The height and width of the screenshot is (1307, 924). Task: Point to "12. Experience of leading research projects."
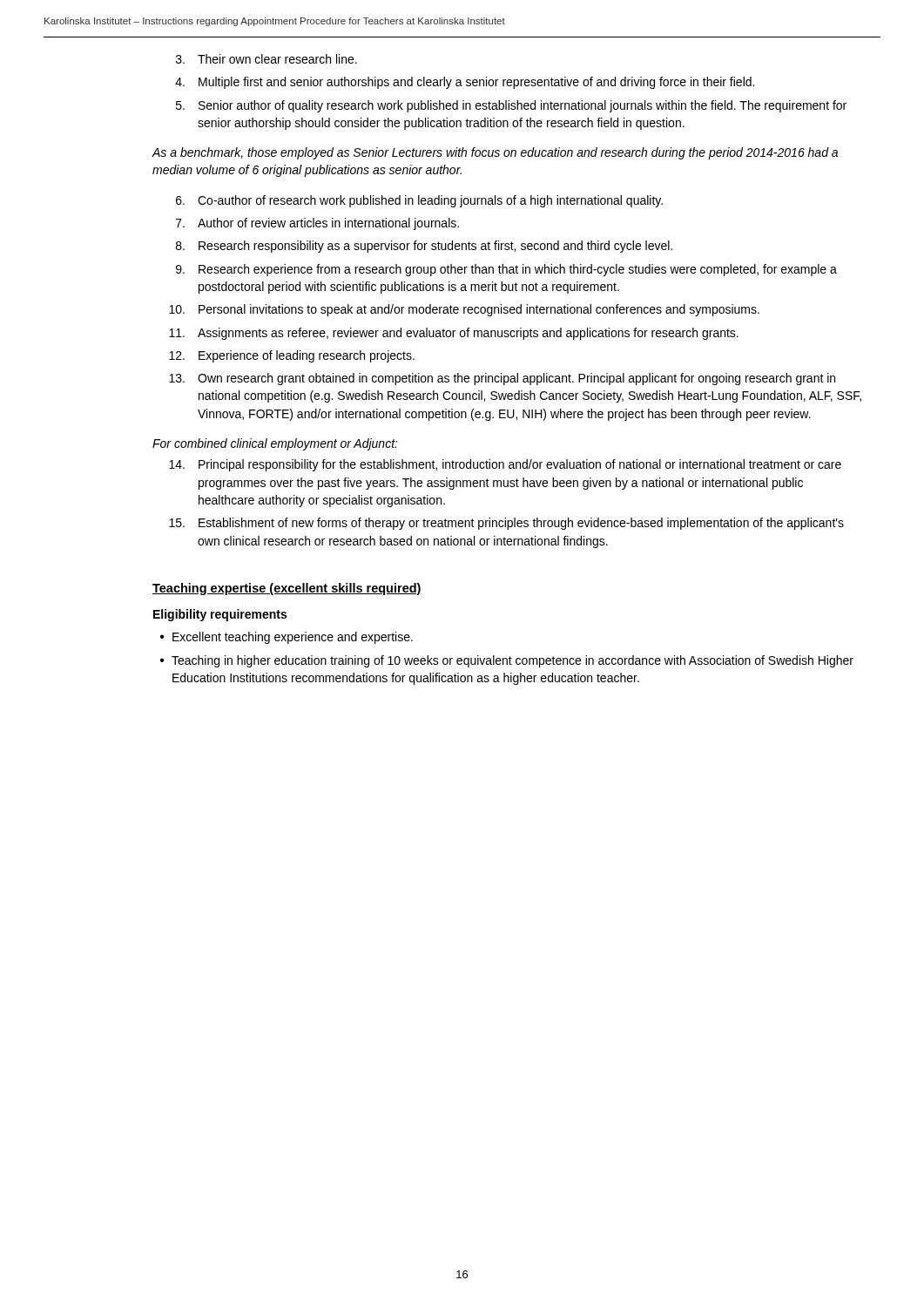tap(292, 356)
